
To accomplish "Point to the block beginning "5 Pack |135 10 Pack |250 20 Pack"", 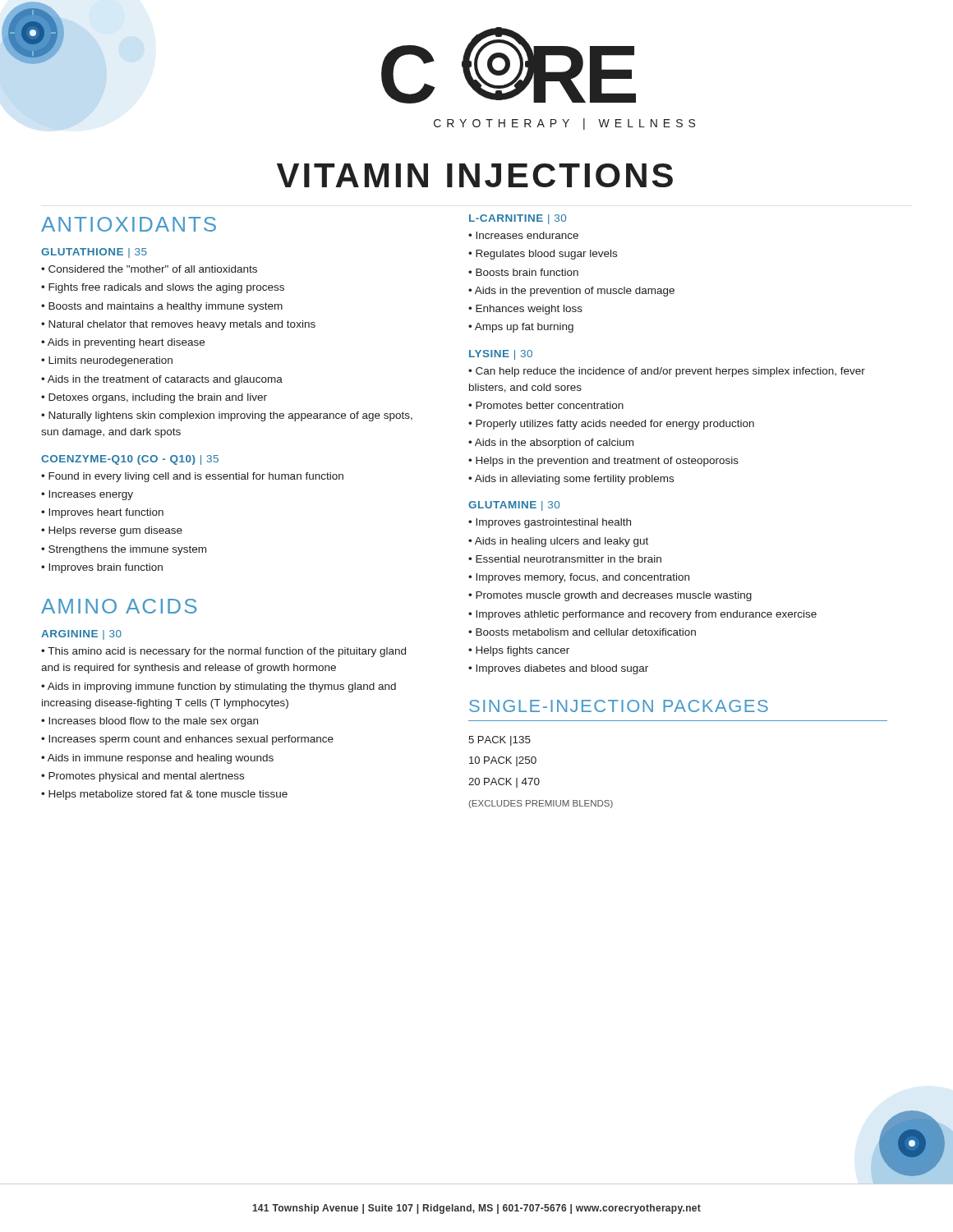I will (541, 770).
